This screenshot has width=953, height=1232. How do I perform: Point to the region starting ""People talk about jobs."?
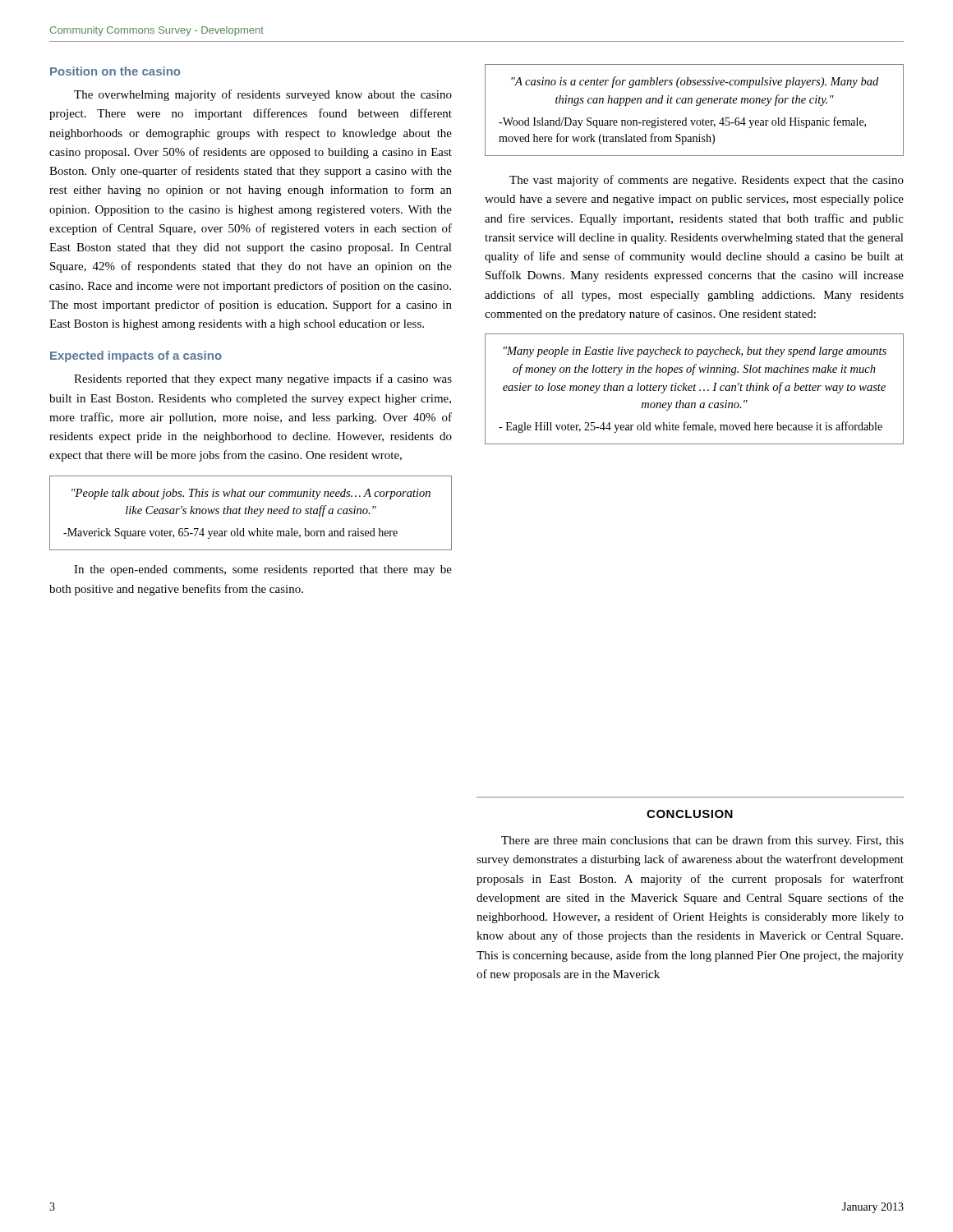click(x=251, y=513)
